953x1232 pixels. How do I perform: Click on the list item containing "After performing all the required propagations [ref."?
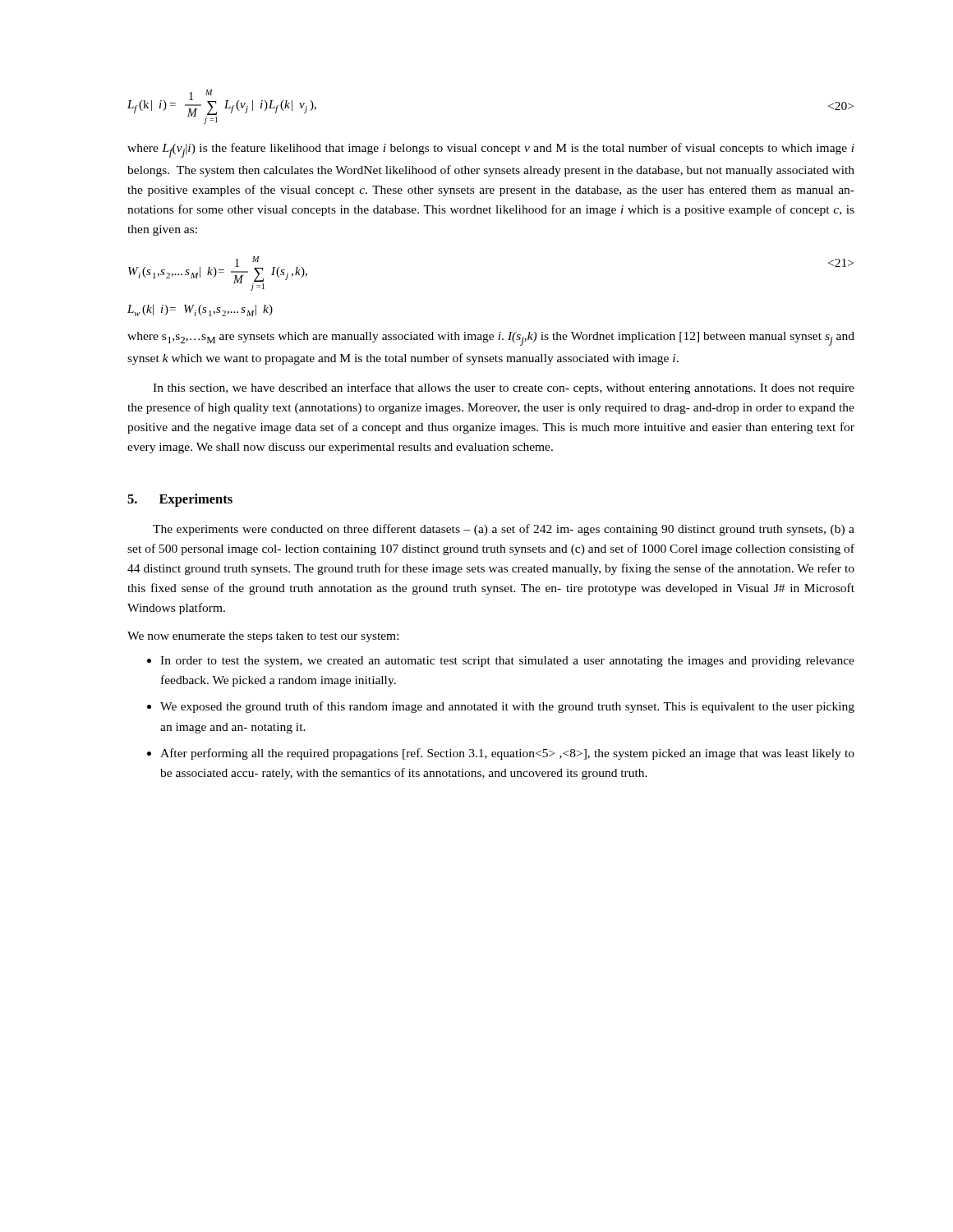click(x=507, y=762)
